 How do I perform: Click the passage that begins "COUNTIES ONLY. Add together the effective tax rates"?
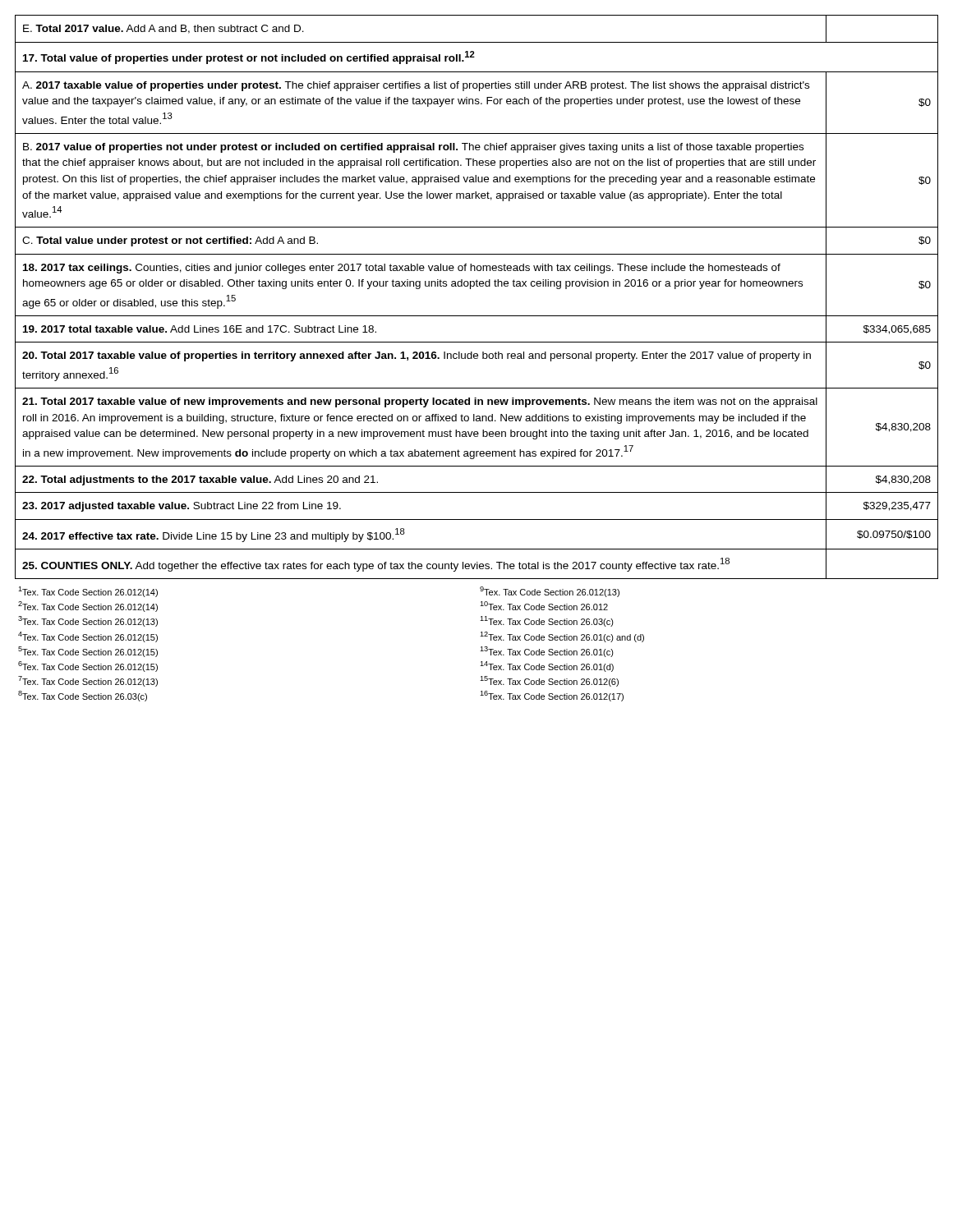pos(376,564)
